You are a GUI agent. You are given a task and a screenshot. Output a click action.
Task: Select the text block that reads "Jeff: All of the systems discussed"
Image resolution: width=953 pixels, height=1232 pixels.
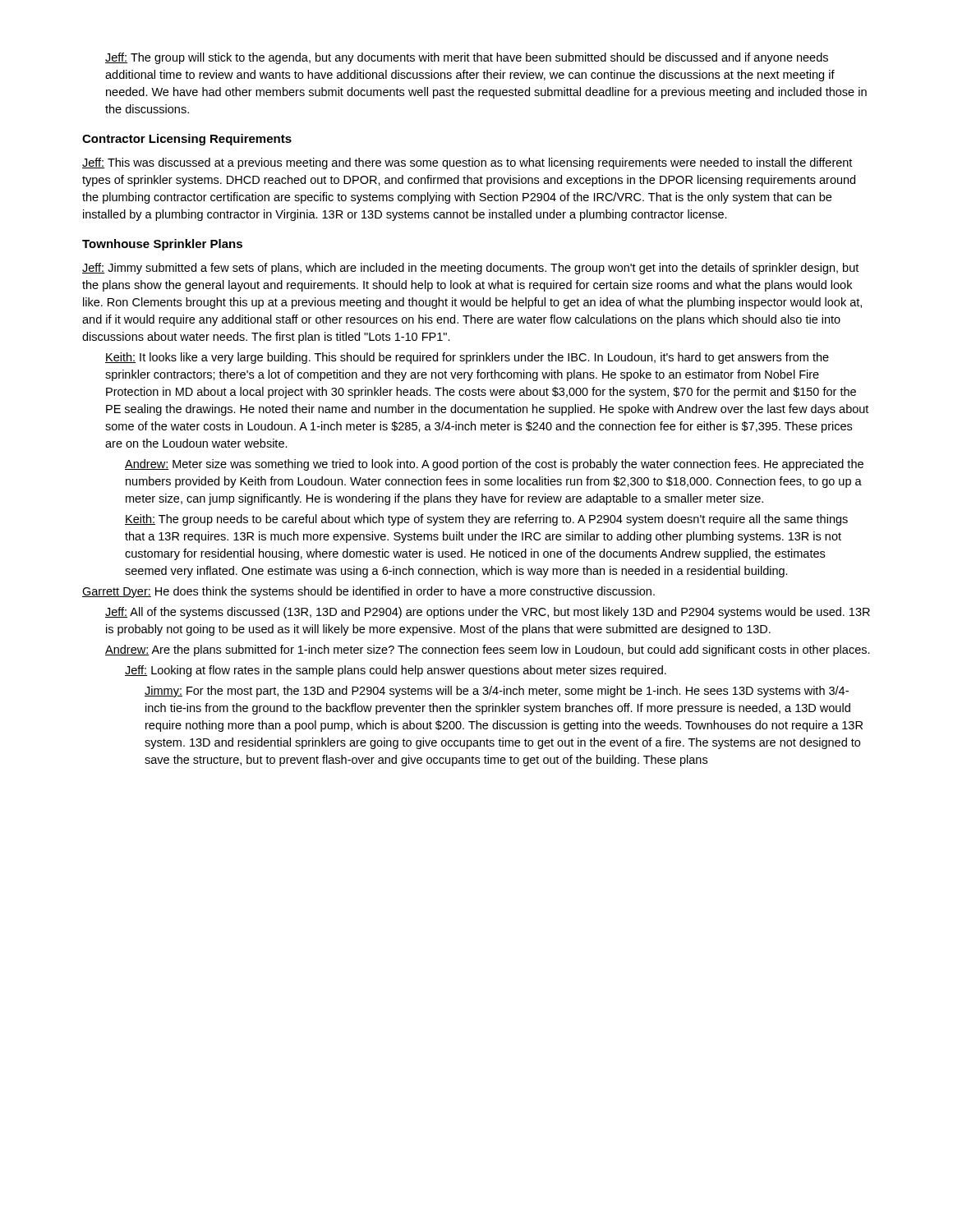coord(488,621)
